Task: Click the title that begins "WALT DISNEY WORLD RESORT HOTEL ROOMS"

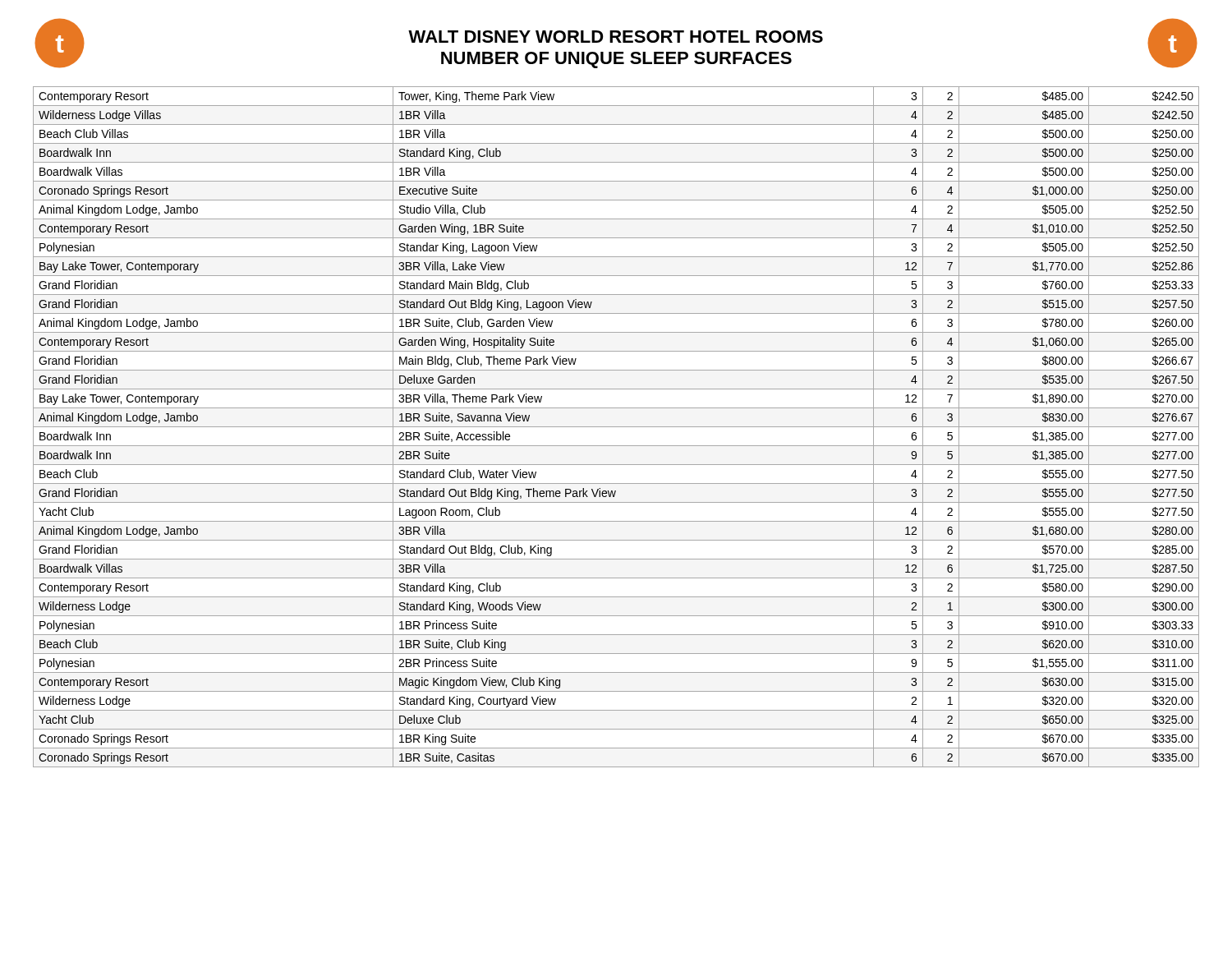Action: [x=616, y=47]
